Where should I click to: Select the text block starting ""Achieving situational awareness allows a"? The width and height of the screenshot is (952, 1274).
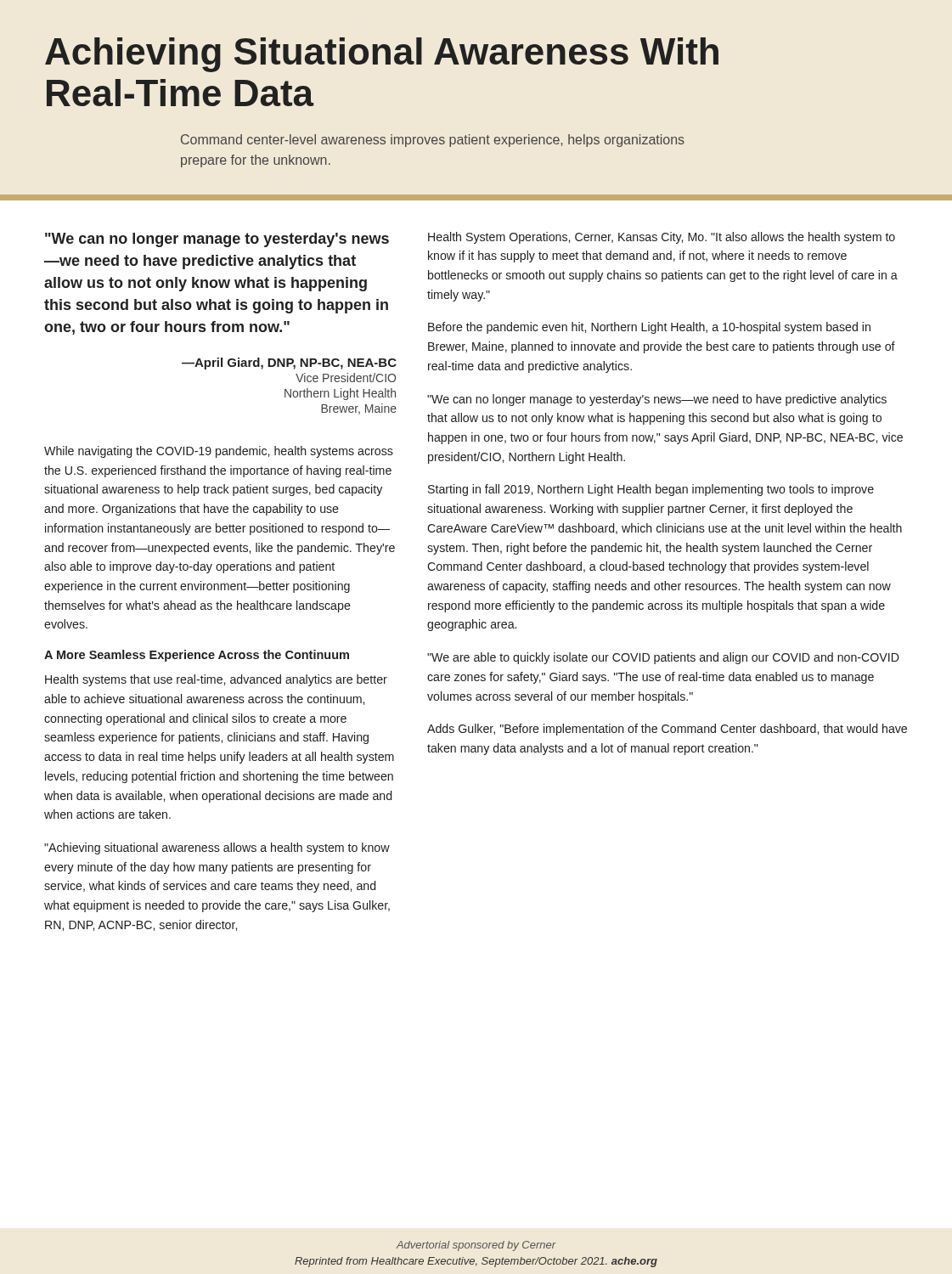[217, 886]
